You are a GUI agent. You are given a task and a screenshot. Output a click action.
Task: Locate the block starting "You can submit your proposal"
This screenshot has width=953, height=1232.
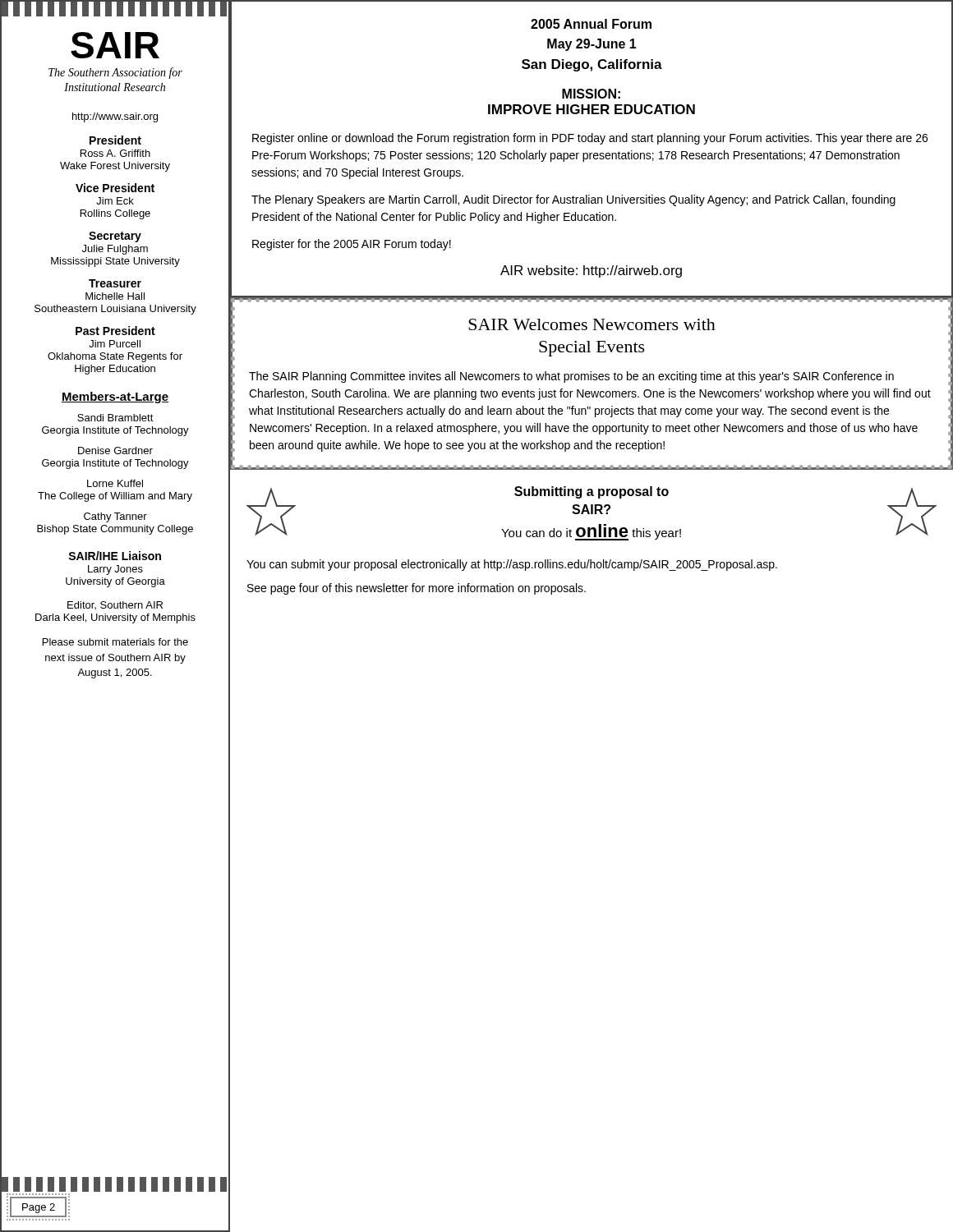pyautogui.click(x=592, y=565)
